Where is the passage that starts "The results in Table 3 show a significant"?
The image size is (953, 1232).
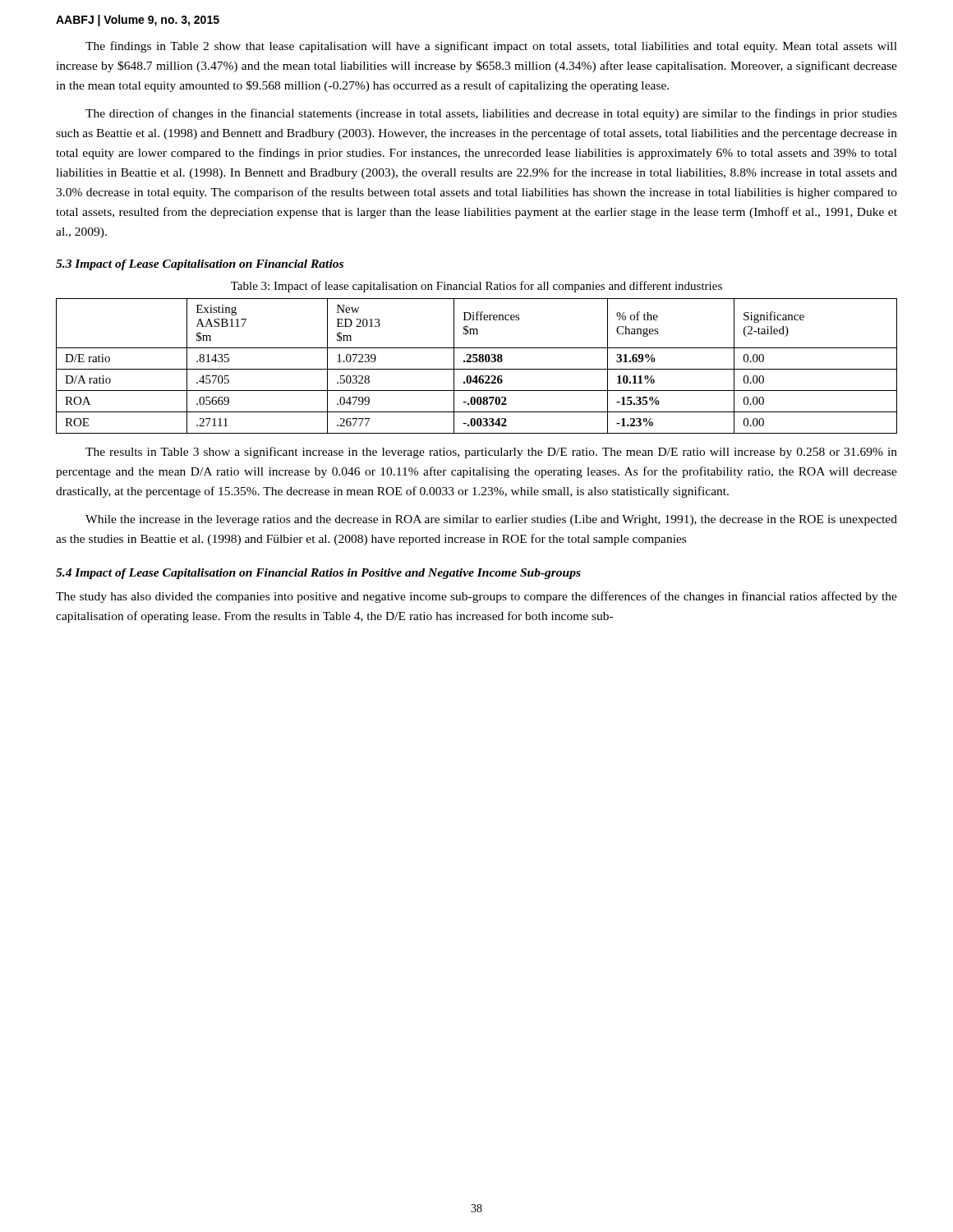coord(476,472)
